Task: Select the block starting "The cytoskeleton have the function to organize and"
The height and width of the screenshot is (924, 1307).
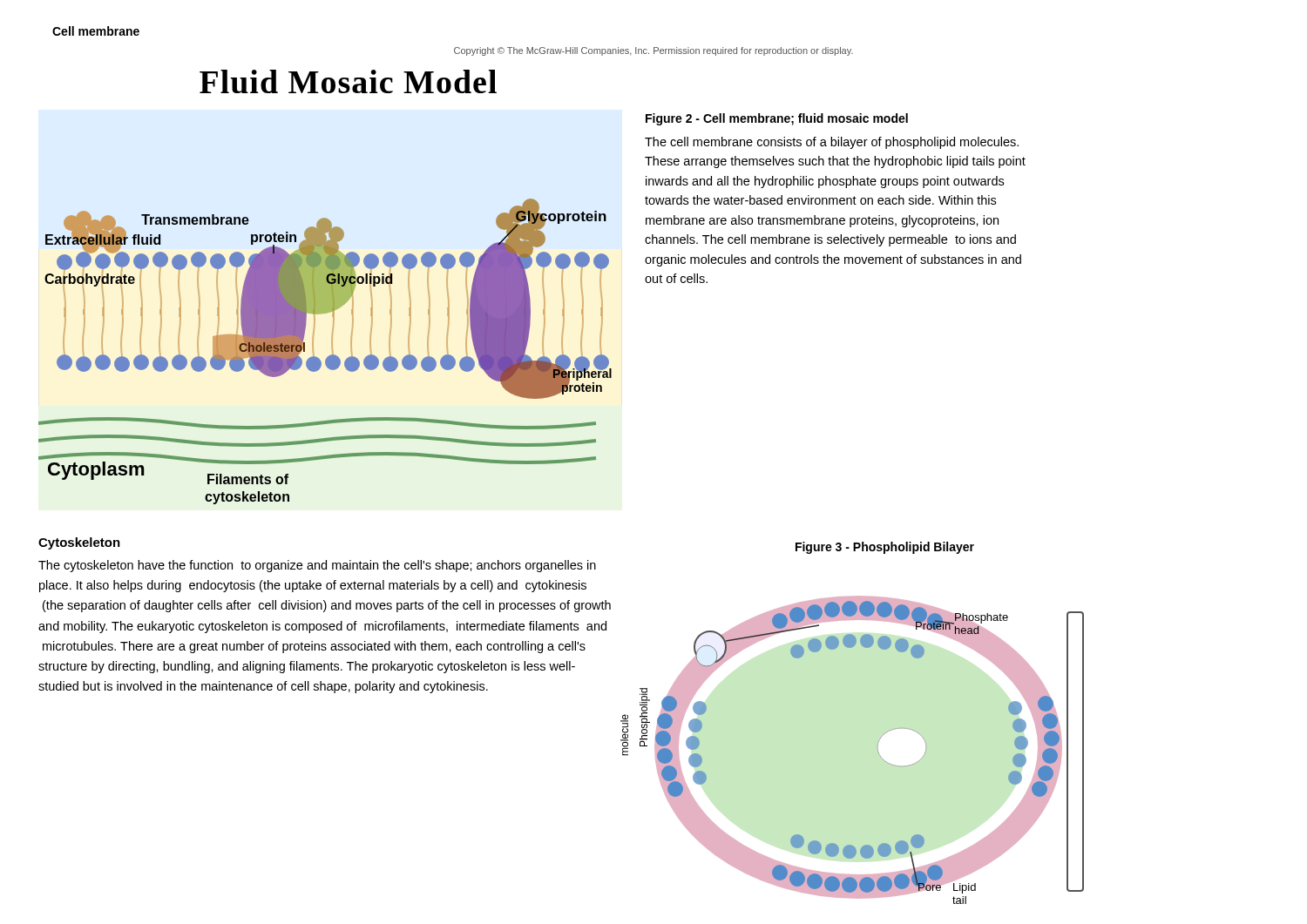Action: tap(325, 626)
